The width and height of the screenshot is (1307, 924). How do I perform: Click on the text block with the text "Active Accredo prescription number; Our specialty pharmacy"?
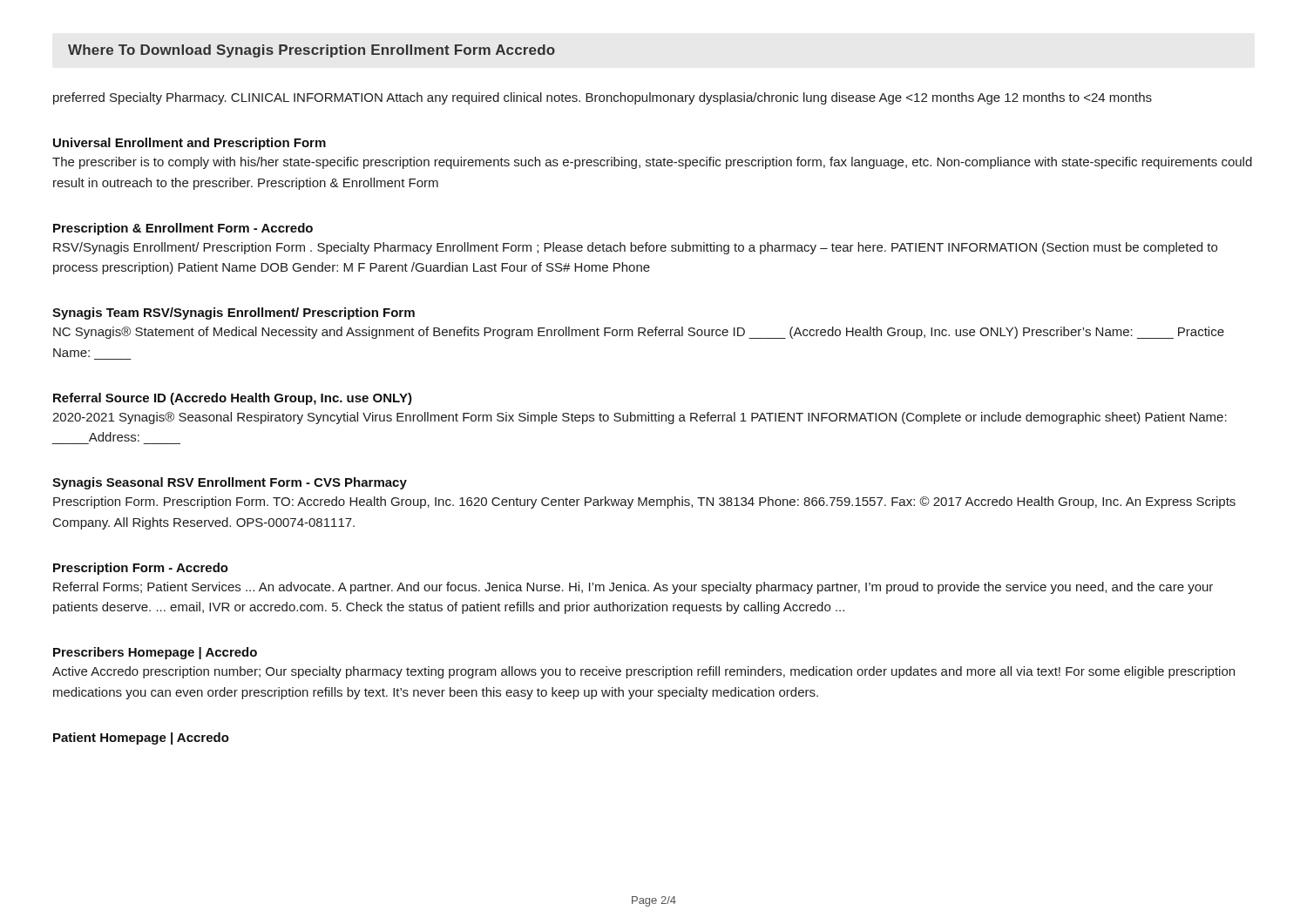coord(644,681)
